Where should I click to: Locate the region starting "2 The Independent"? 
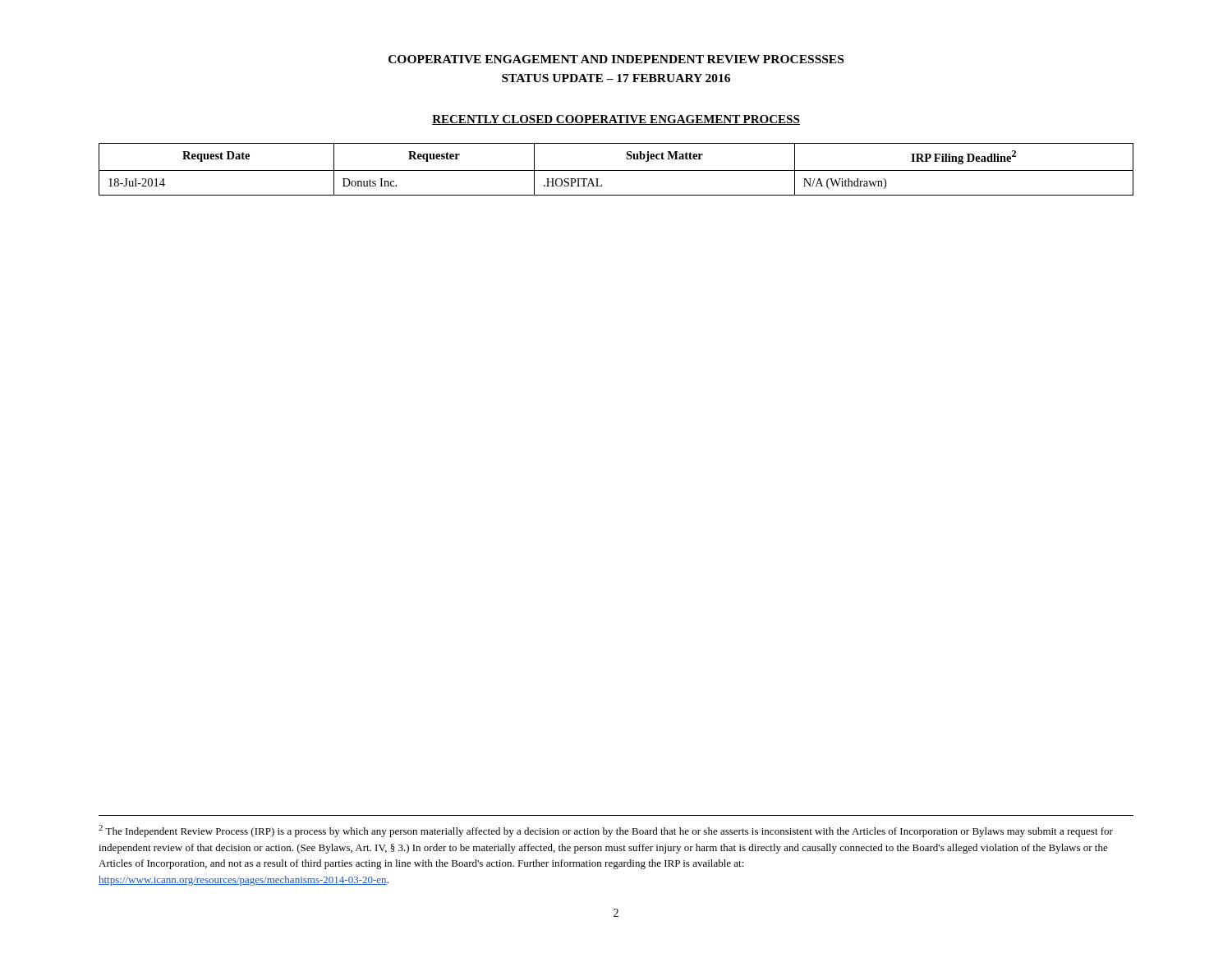616,854
